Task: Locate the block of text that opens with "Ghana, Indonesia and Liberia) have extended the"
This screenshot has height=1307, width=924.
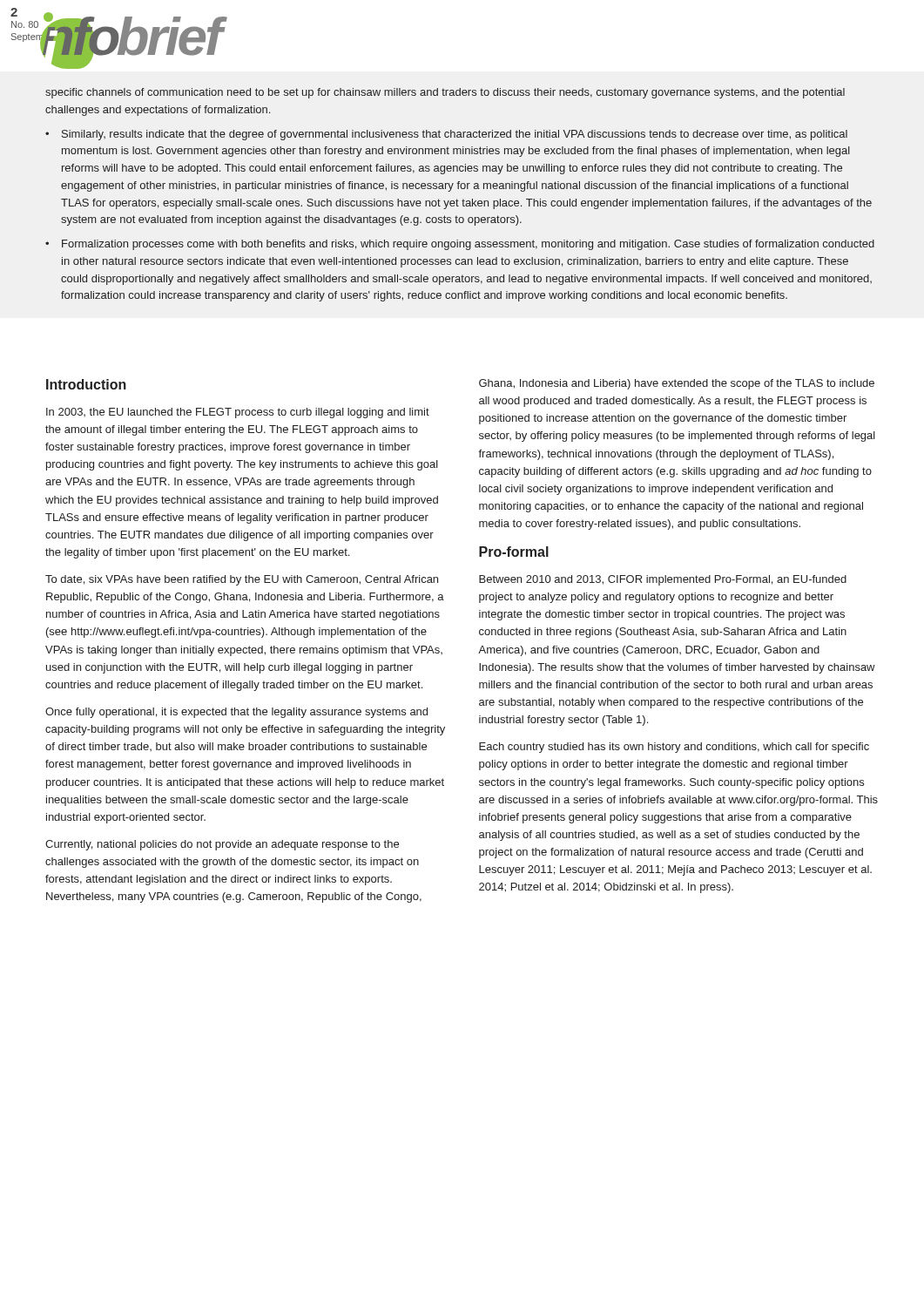Action: tap(679, 454)
